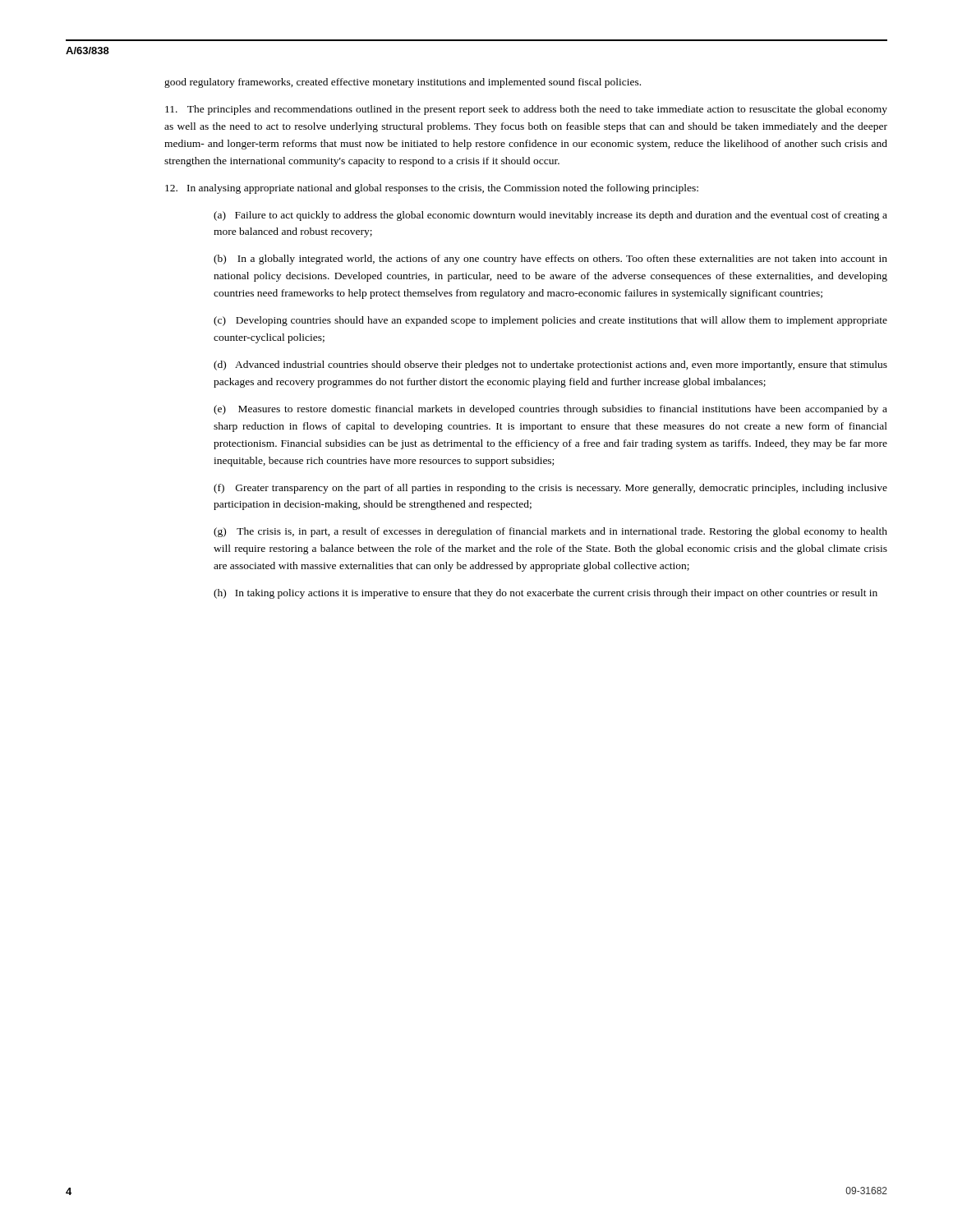Select the element starting "(f) Greater transparency on the part of"
This screenshot has width=953, height=1232.
[x=550, y=496]
